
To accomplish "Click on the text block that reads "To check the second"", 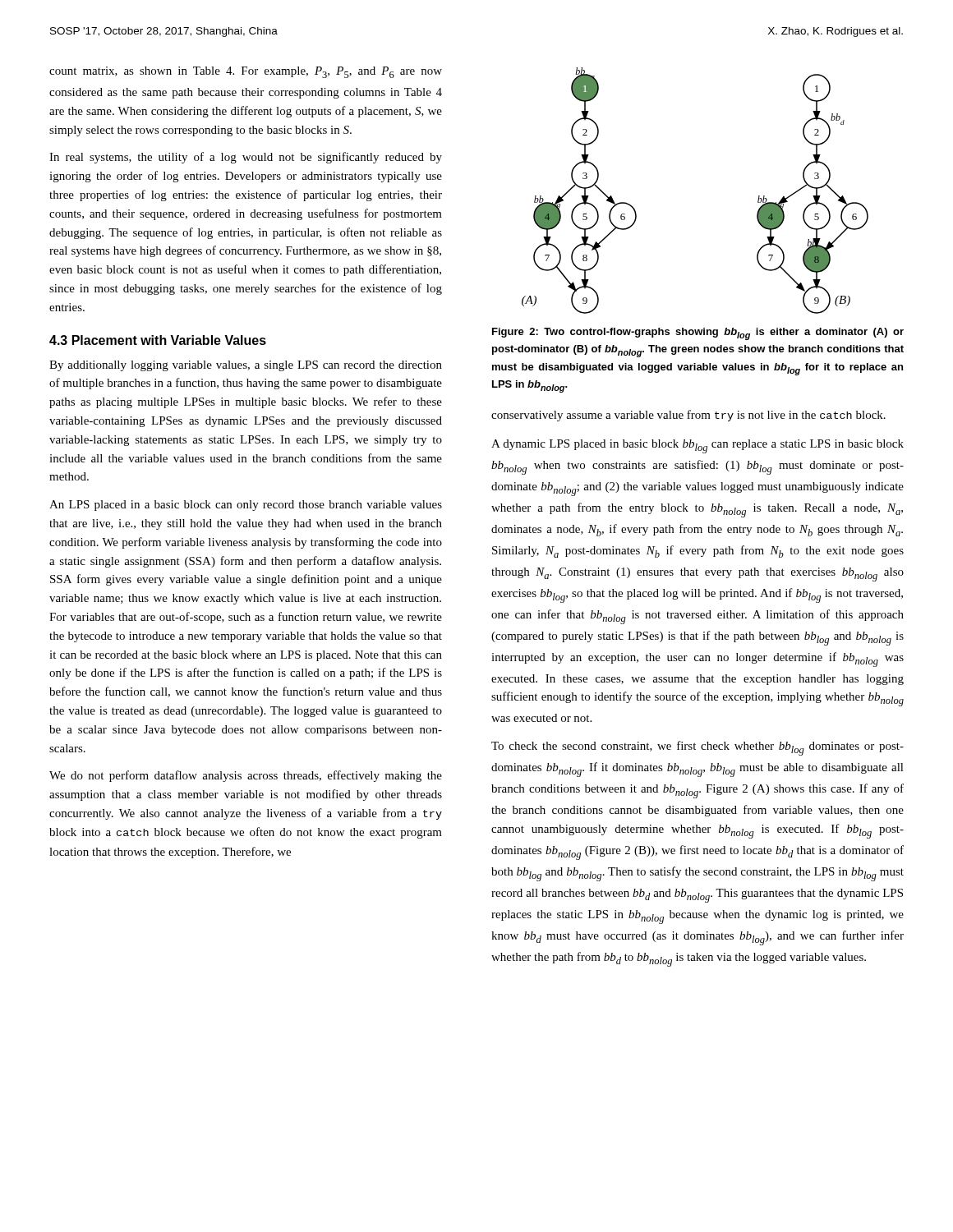I will (x=698, y=853).
